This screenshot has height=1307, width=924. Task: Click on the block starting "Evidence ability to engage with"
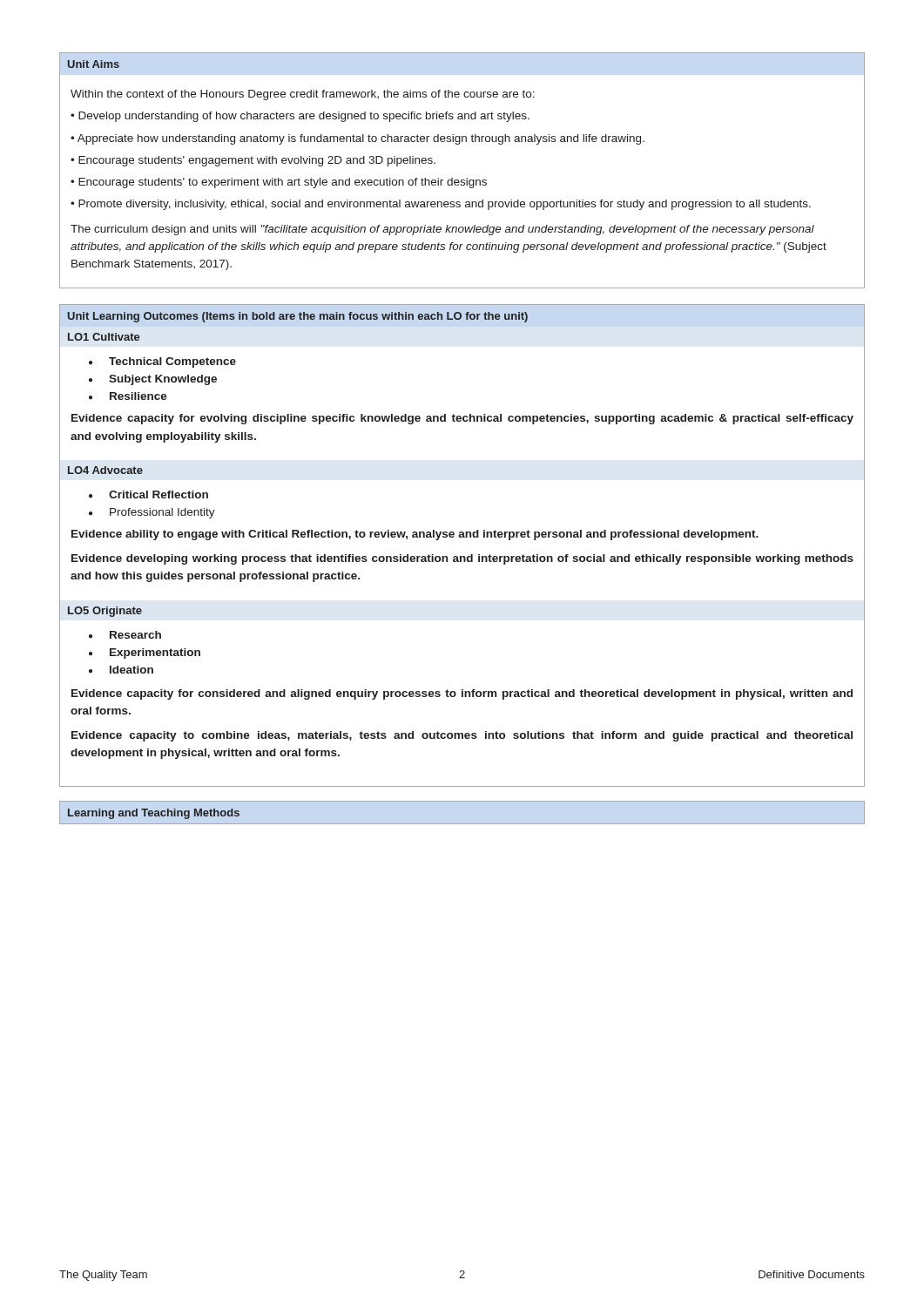pos(415,534)
